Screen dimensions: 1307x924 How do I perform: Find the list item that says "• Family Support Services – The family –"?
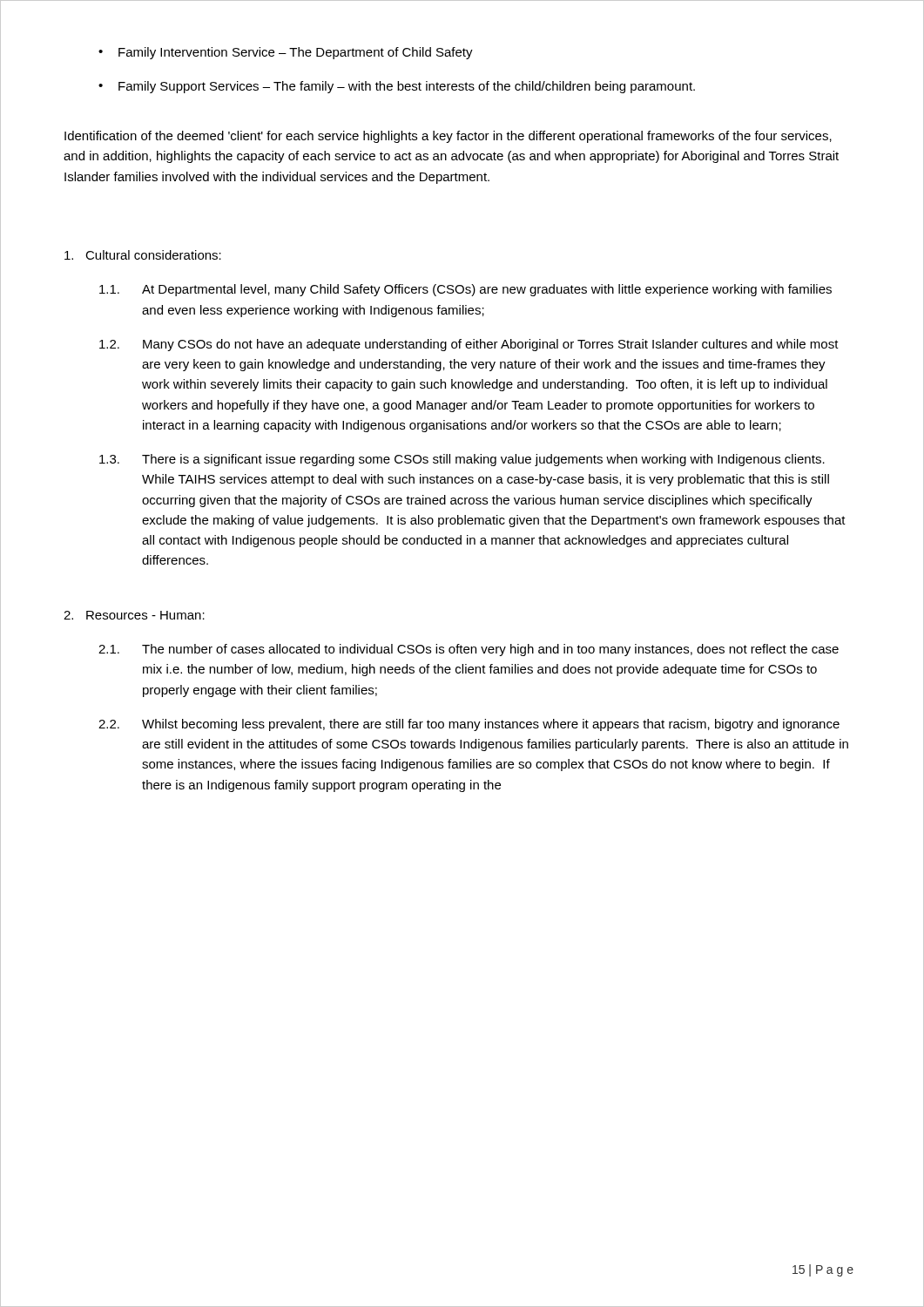pos(476,86)
